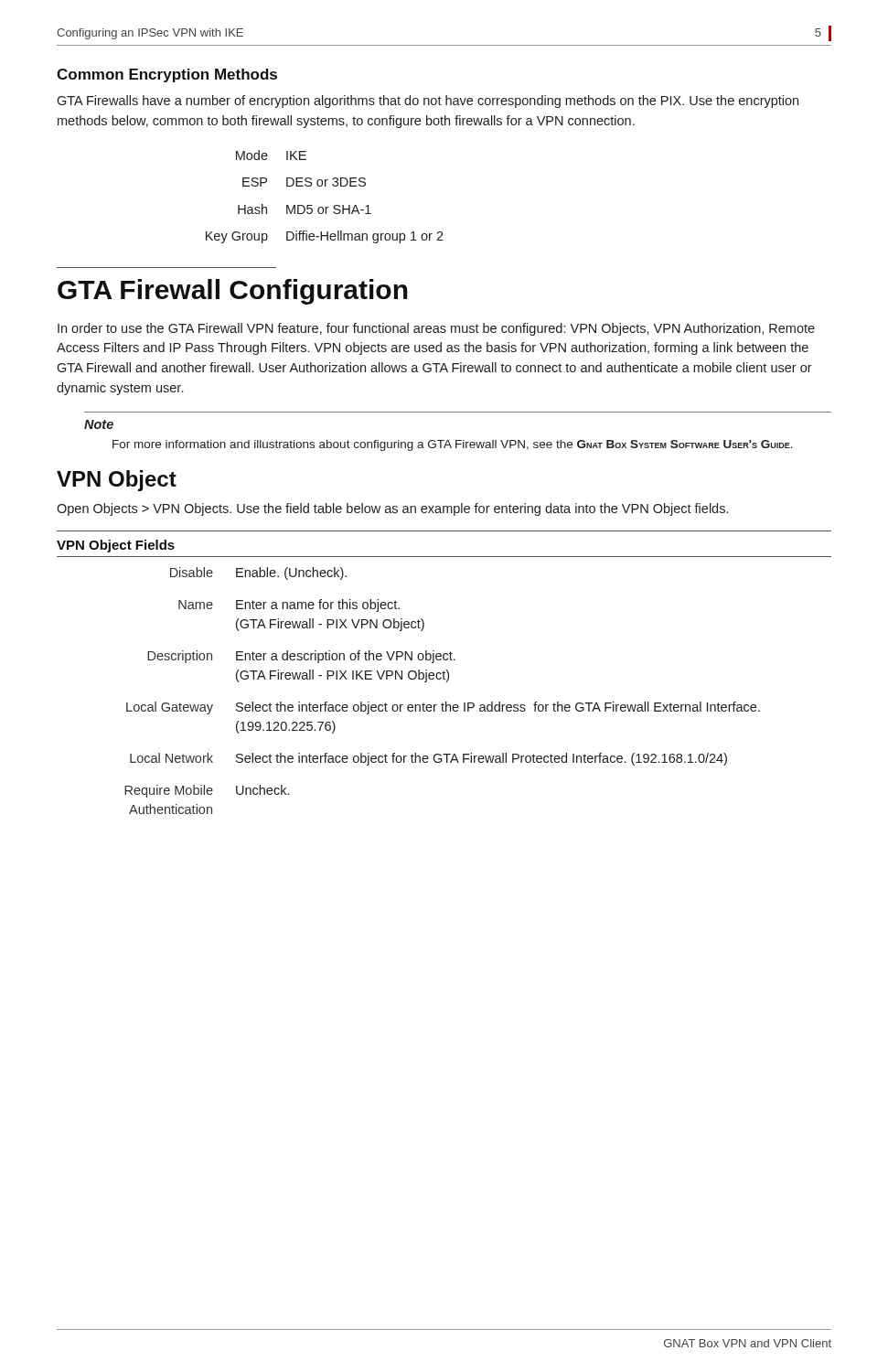Where does it say "GTA Firewall Configuration"?
Screen dimensions: 1372x888
[233, 289]
